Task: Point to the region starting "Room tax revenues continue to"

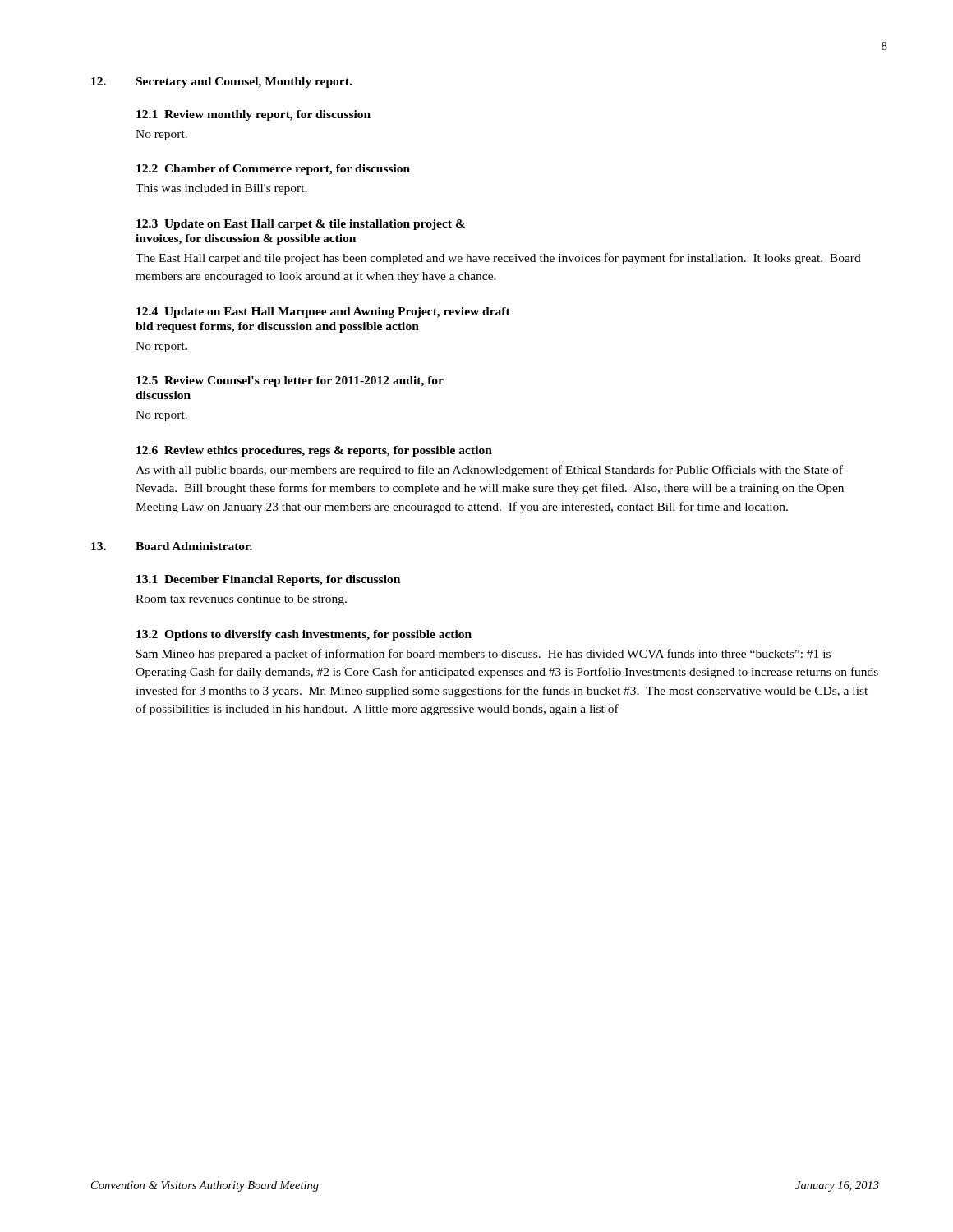Action: (241, 599)
